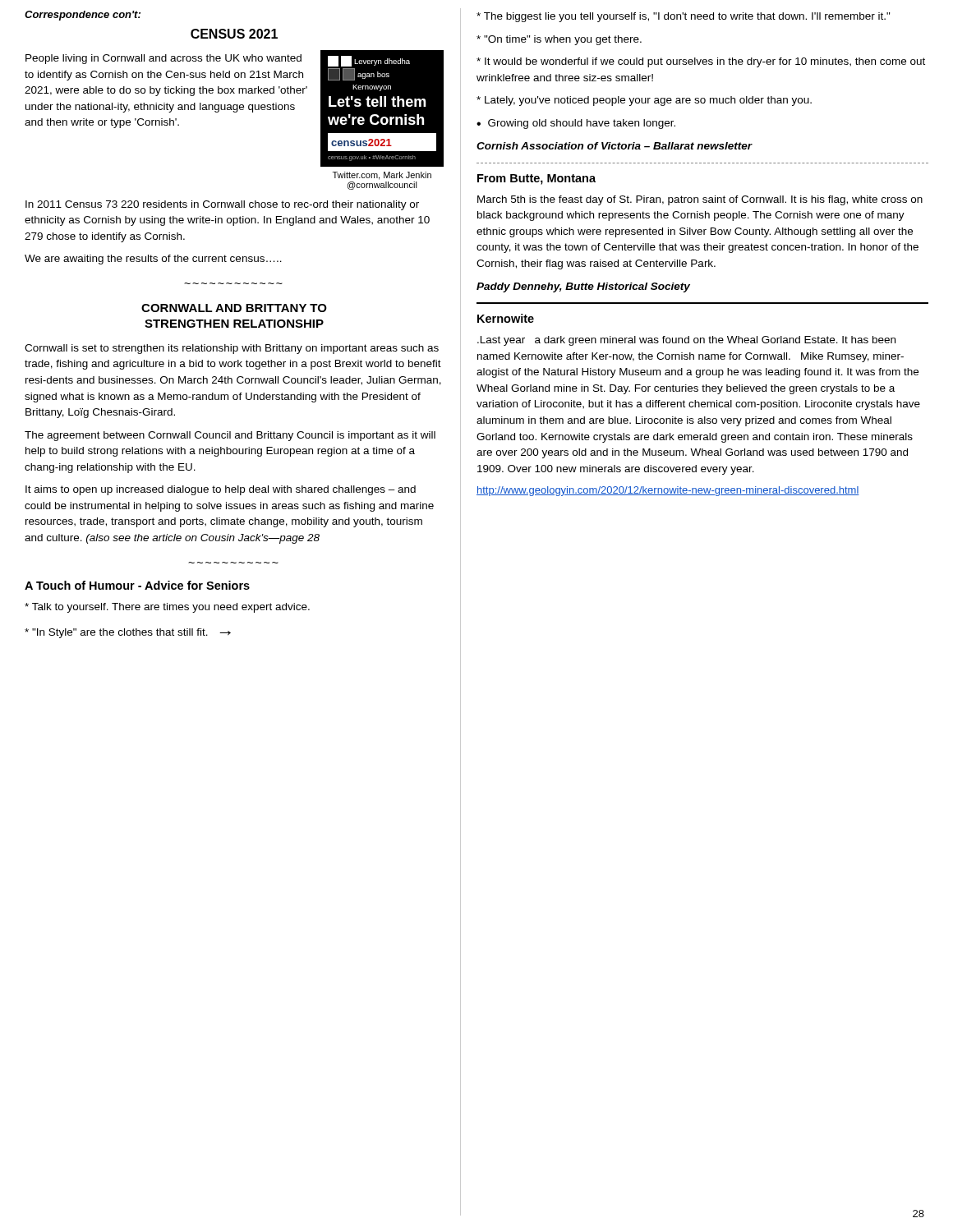Find the block starting "• Growing old"
Viewport: 953px width, 1232px height.
[x=576, y=124]
